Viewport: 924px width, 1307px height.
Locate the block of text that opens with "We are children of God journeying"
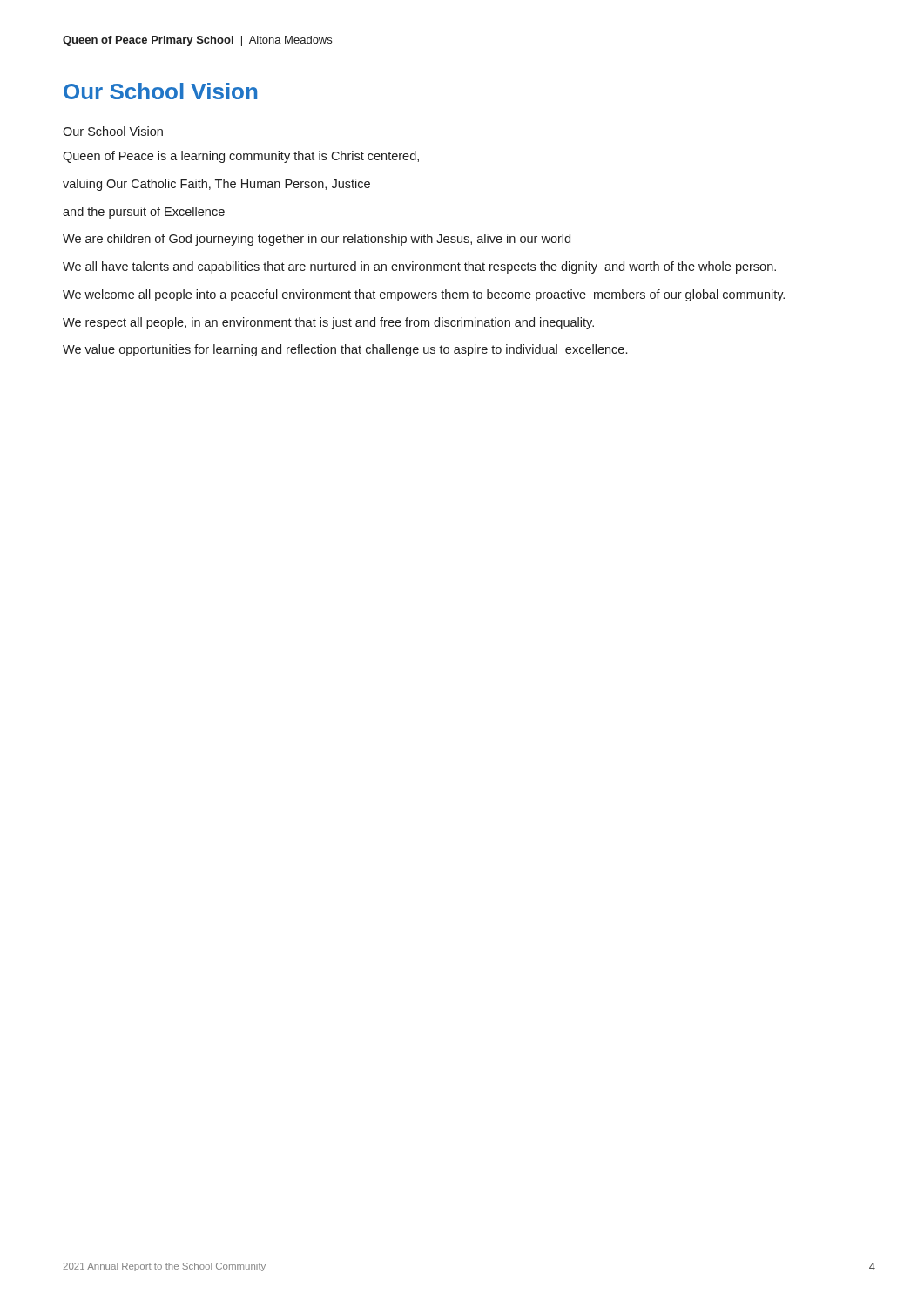tap(317, 239)
